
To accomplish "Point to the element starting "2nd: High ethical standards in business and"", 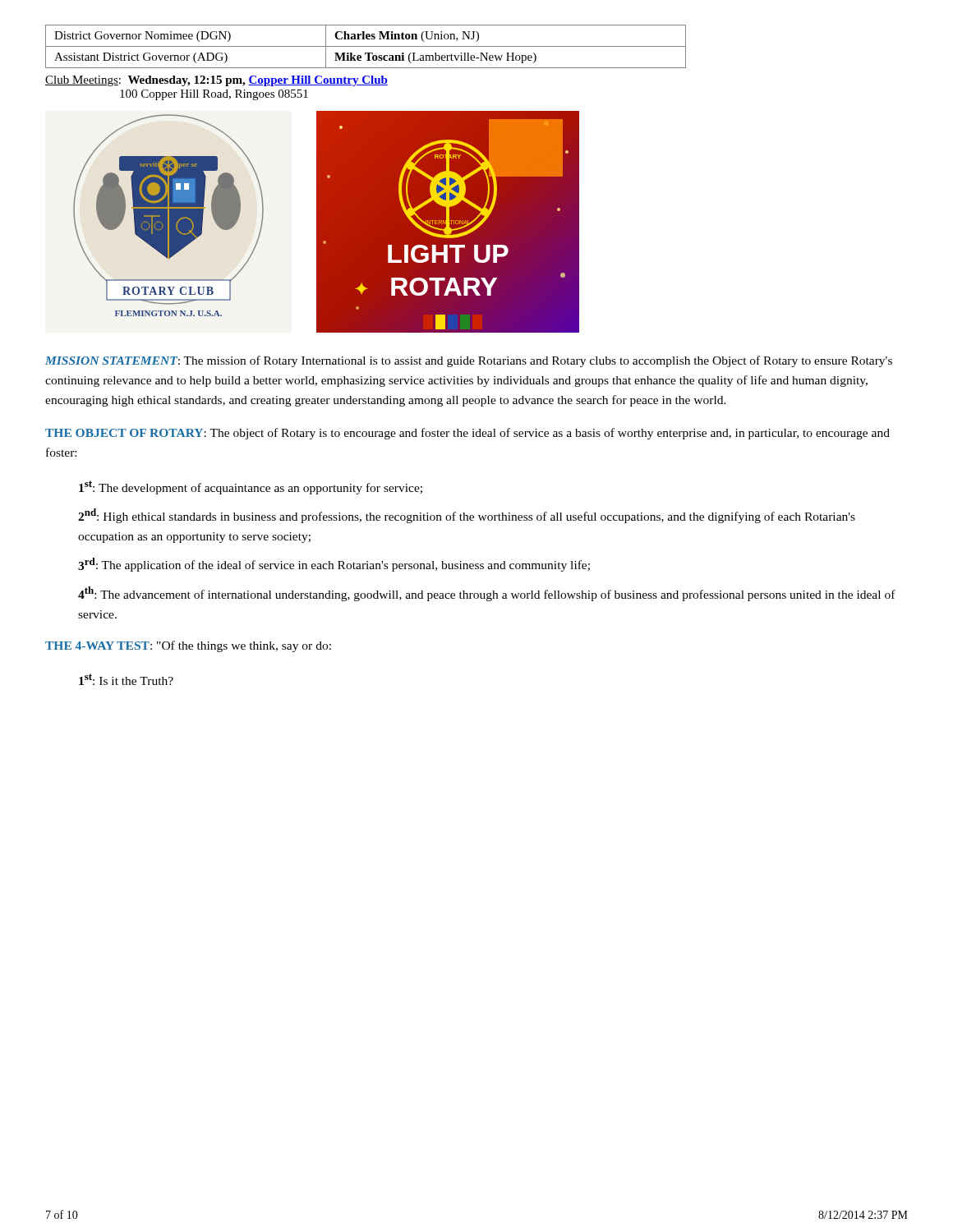I will [467, 525].
